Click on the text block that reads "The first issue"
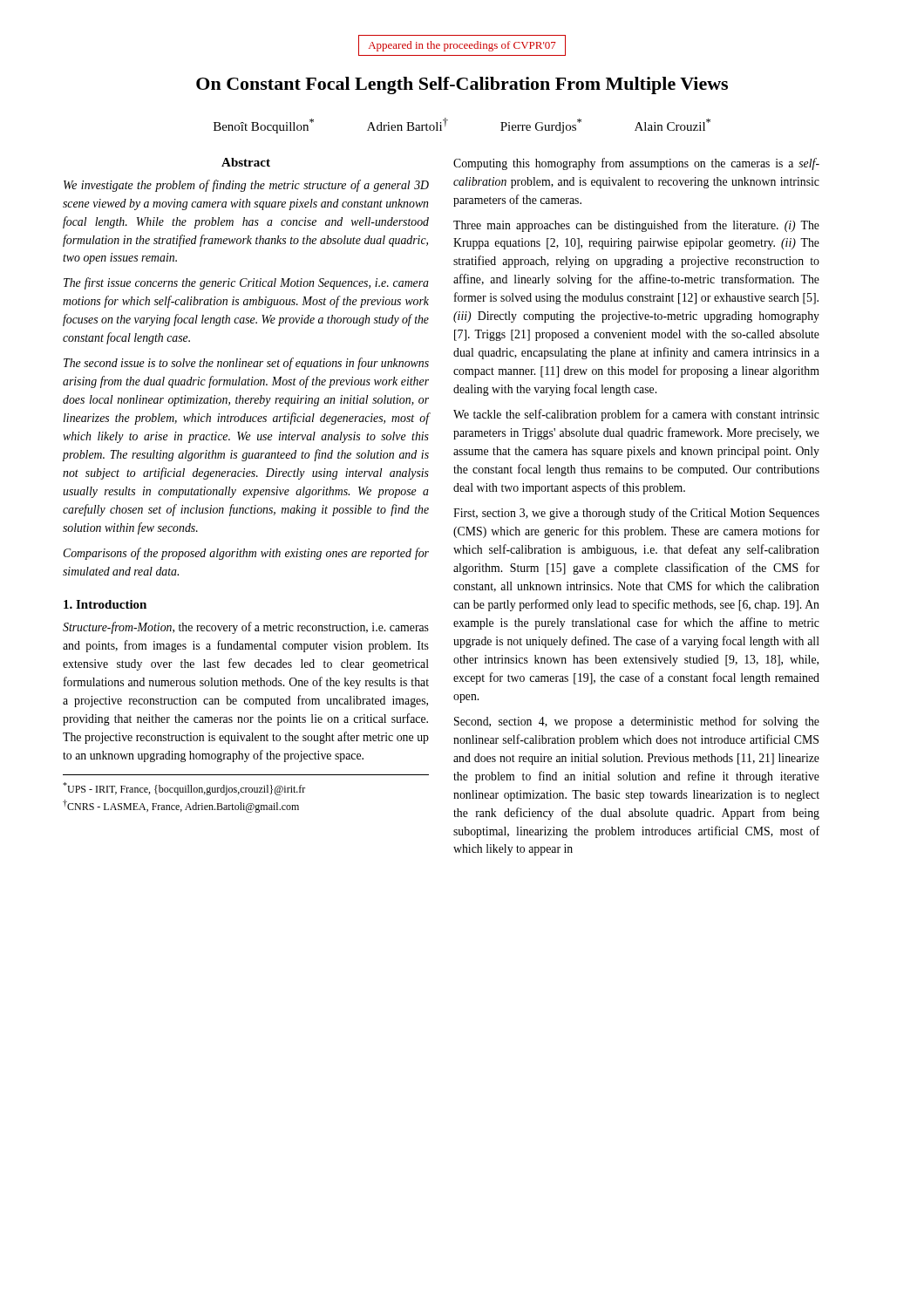 [246, 311]
